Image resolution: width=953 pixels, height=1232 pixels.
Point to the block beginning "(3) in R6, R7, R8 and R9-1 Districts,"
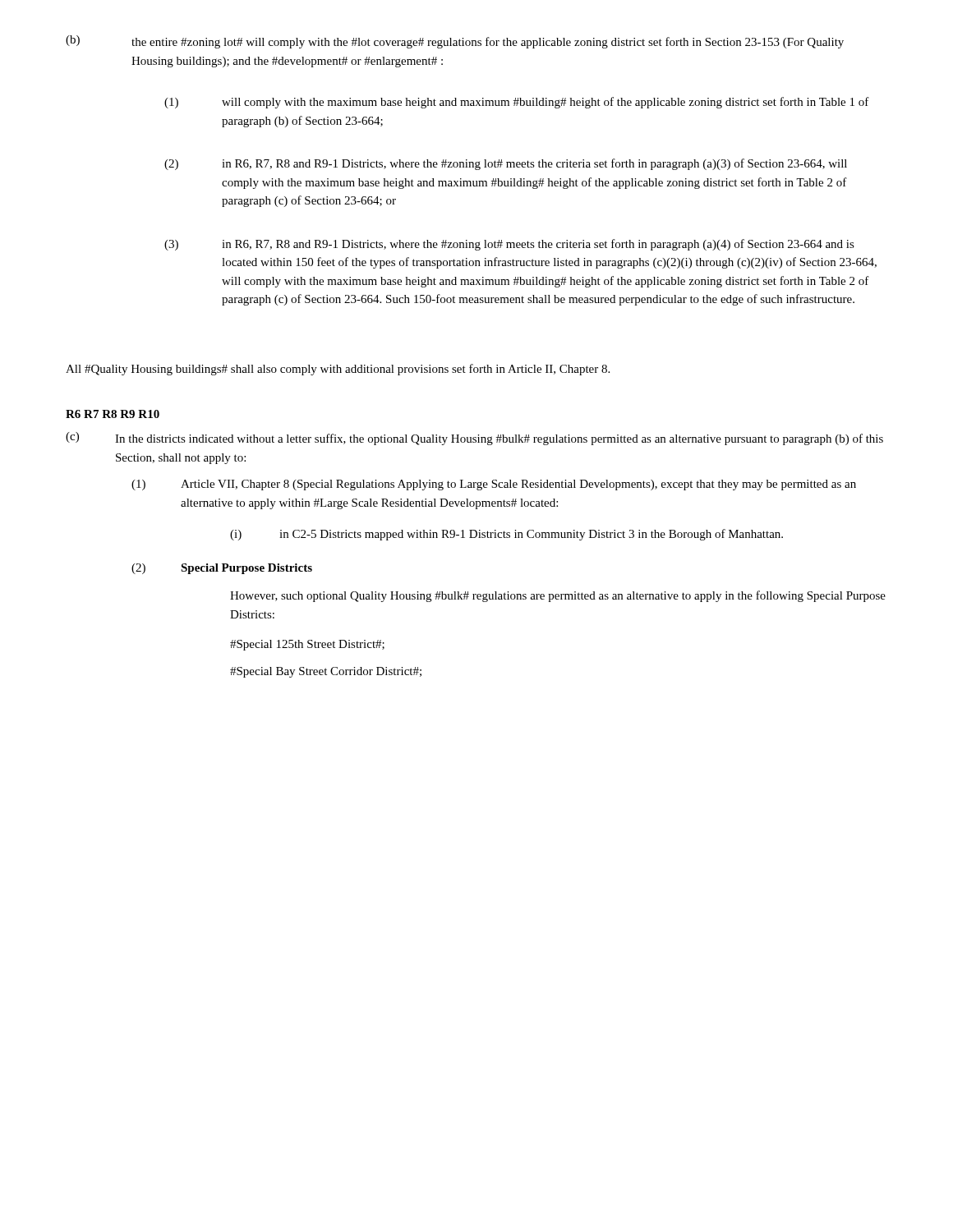point(526,271)
